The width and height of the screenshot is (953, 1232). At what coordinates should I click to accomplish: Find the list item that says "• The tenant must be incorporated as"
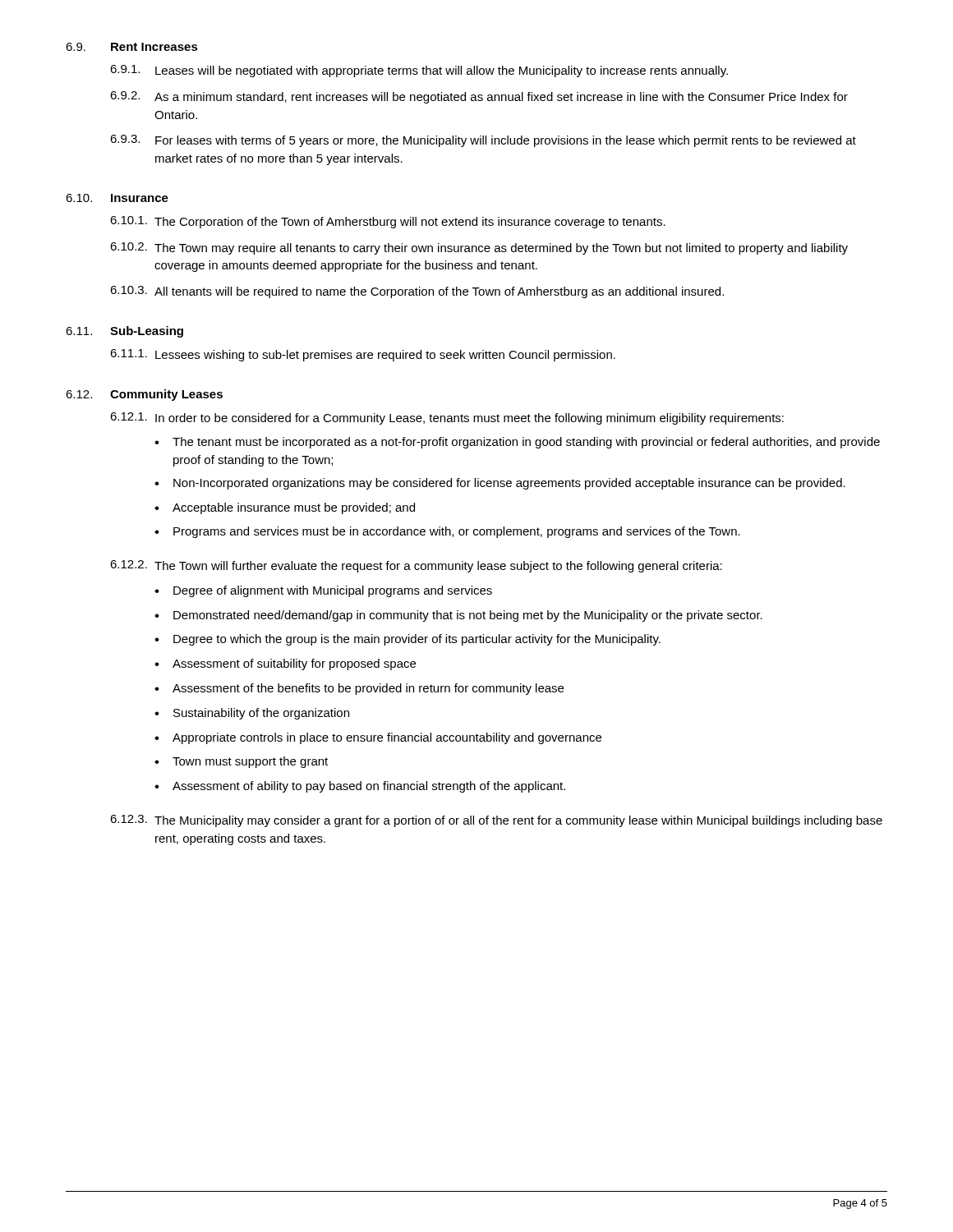coord(521,451)
